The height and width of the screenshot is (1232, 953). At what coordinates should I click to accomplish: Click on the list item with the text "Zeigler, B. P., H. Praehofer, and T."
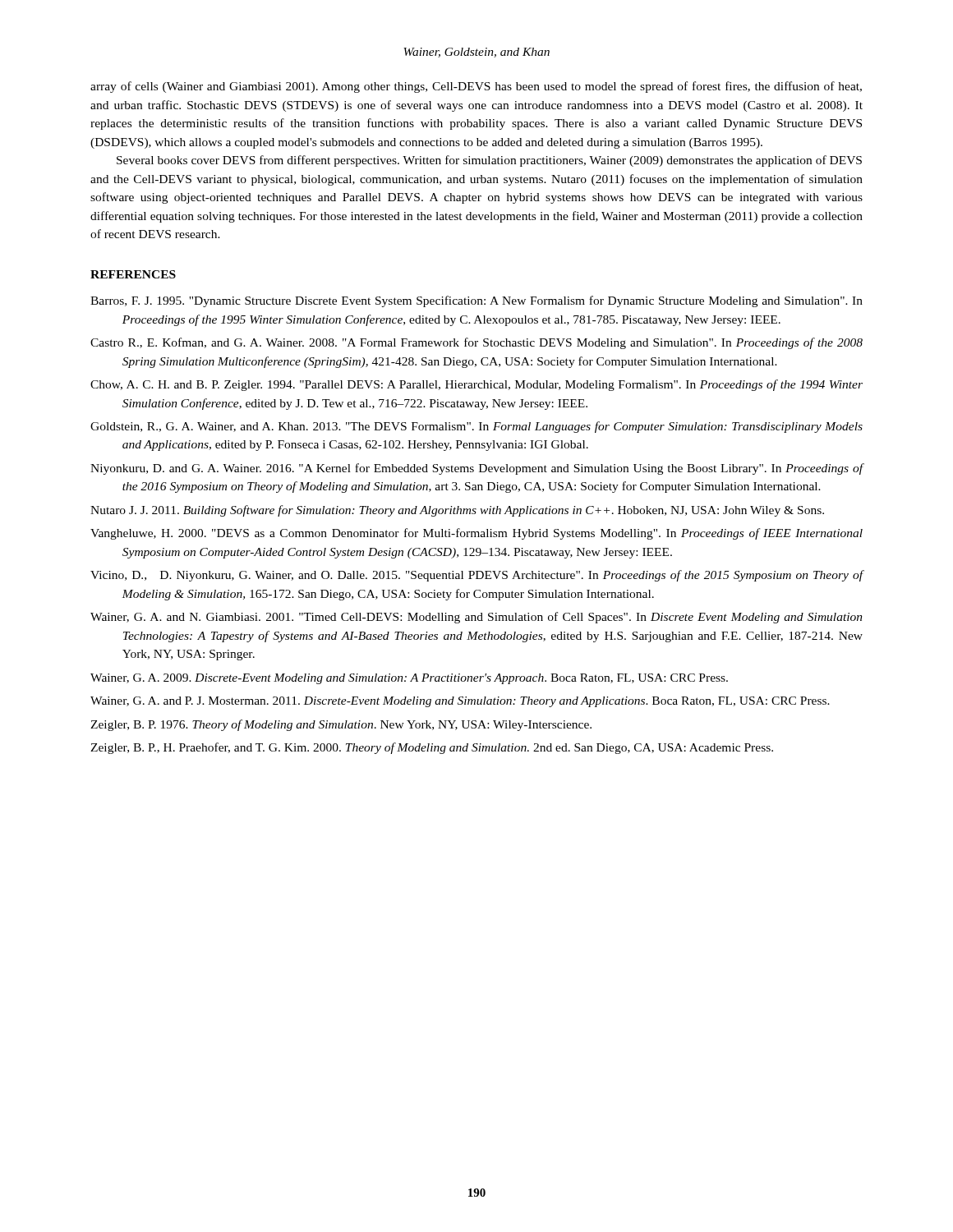click(432, 747)
